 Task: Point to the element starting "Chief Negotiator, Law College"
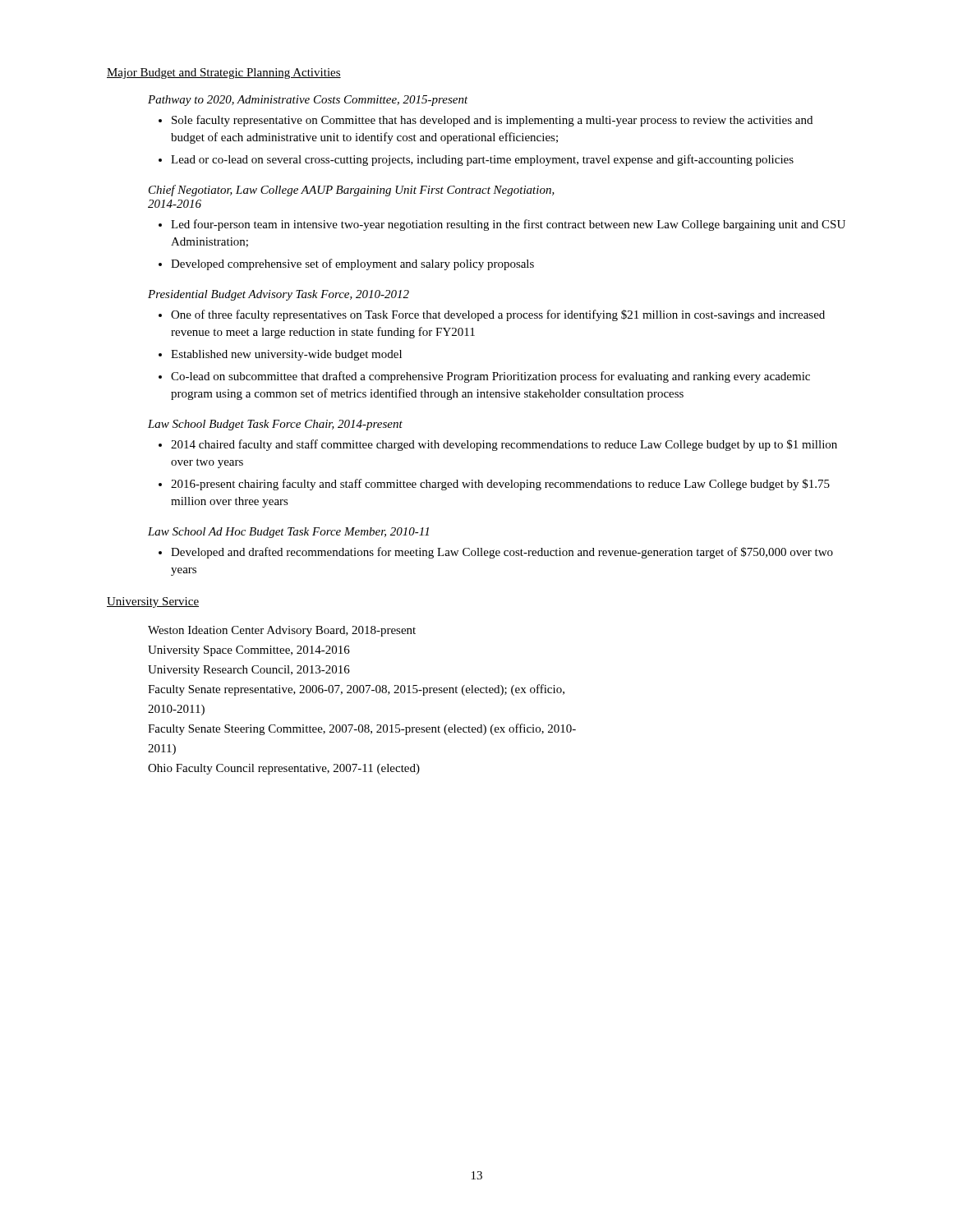click(351, 197)
